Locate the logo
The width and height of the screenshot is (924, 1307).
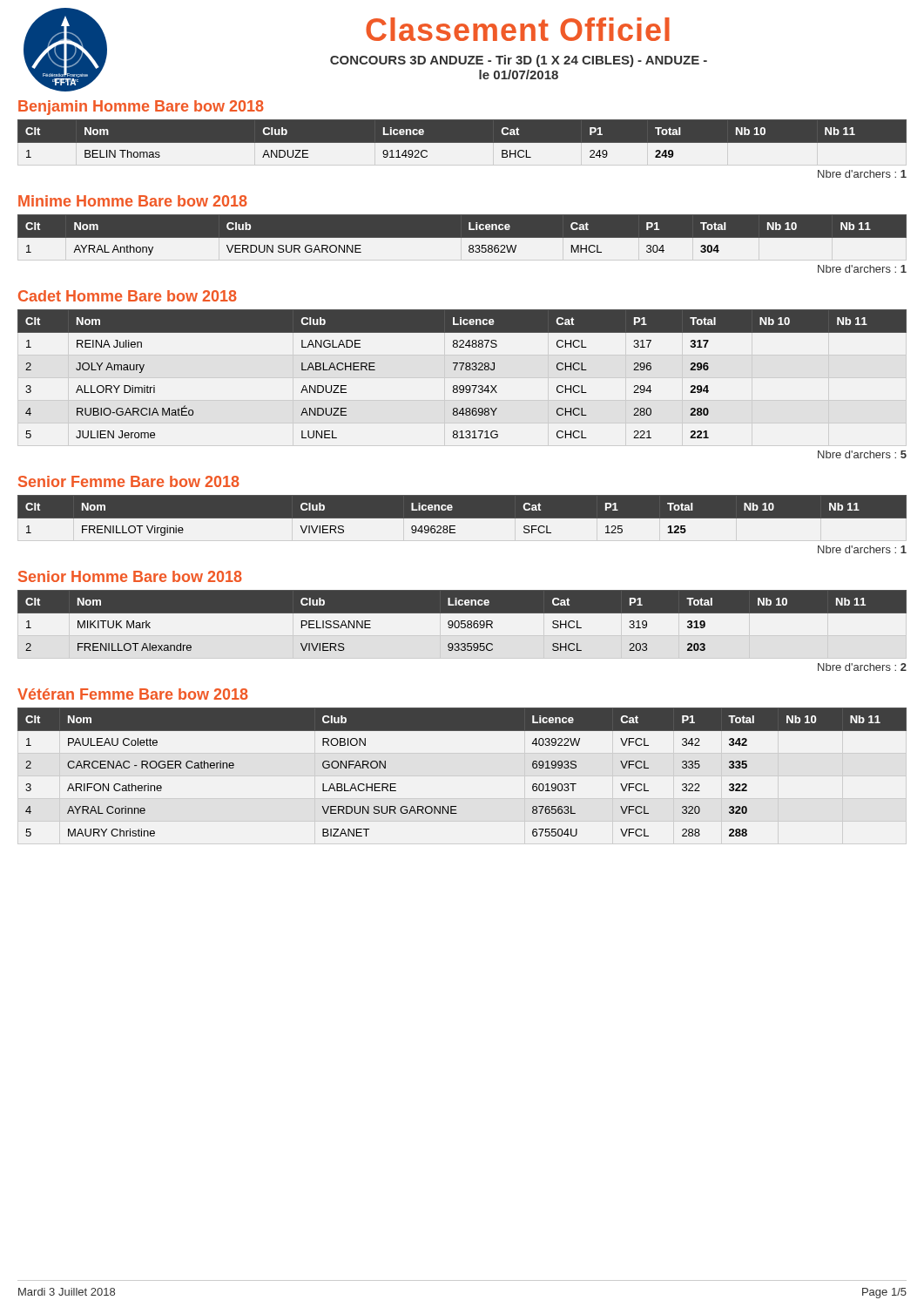click(66, 50)
